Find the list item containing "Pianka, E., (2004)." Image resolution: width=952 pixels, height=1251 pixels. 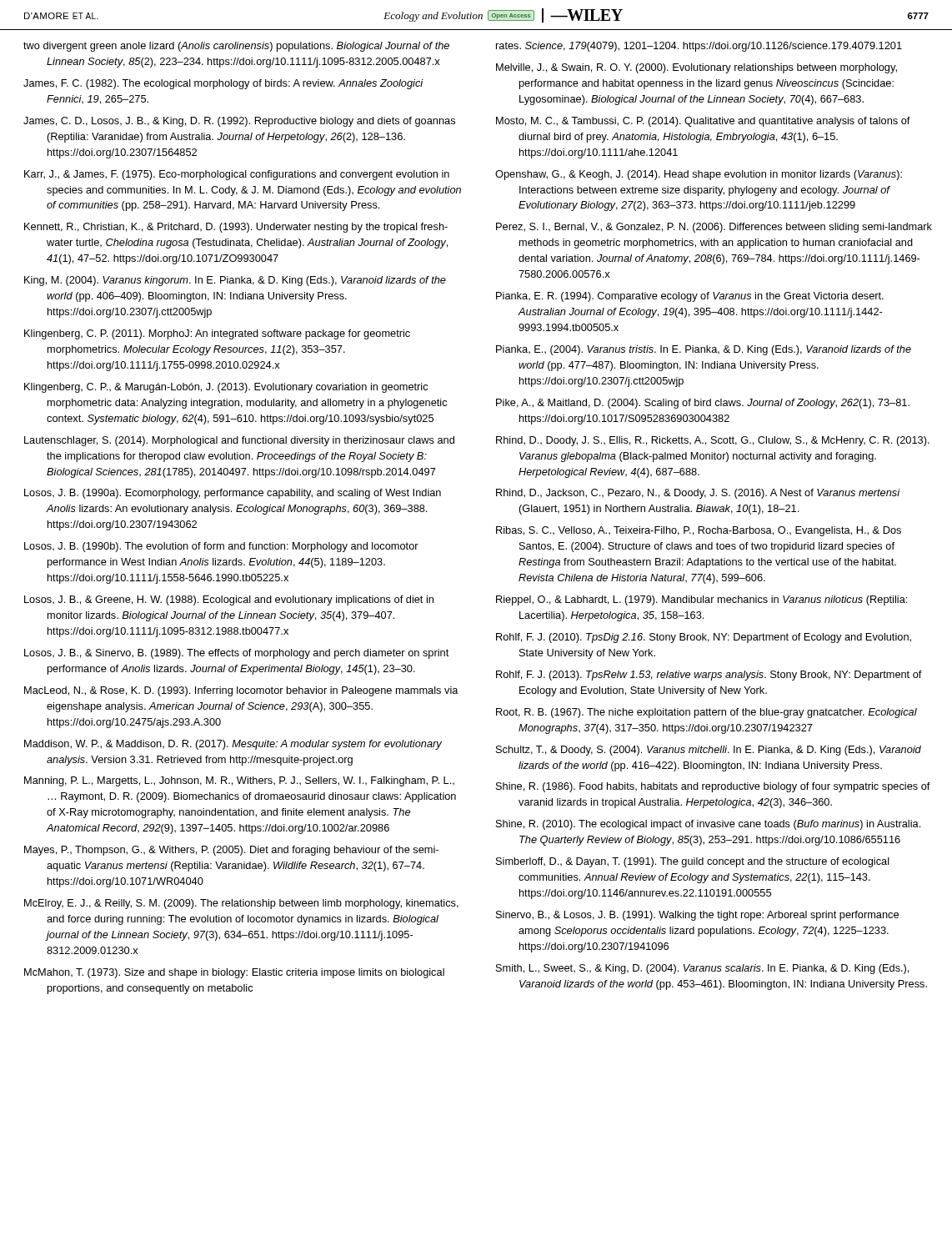coord(703,365)
